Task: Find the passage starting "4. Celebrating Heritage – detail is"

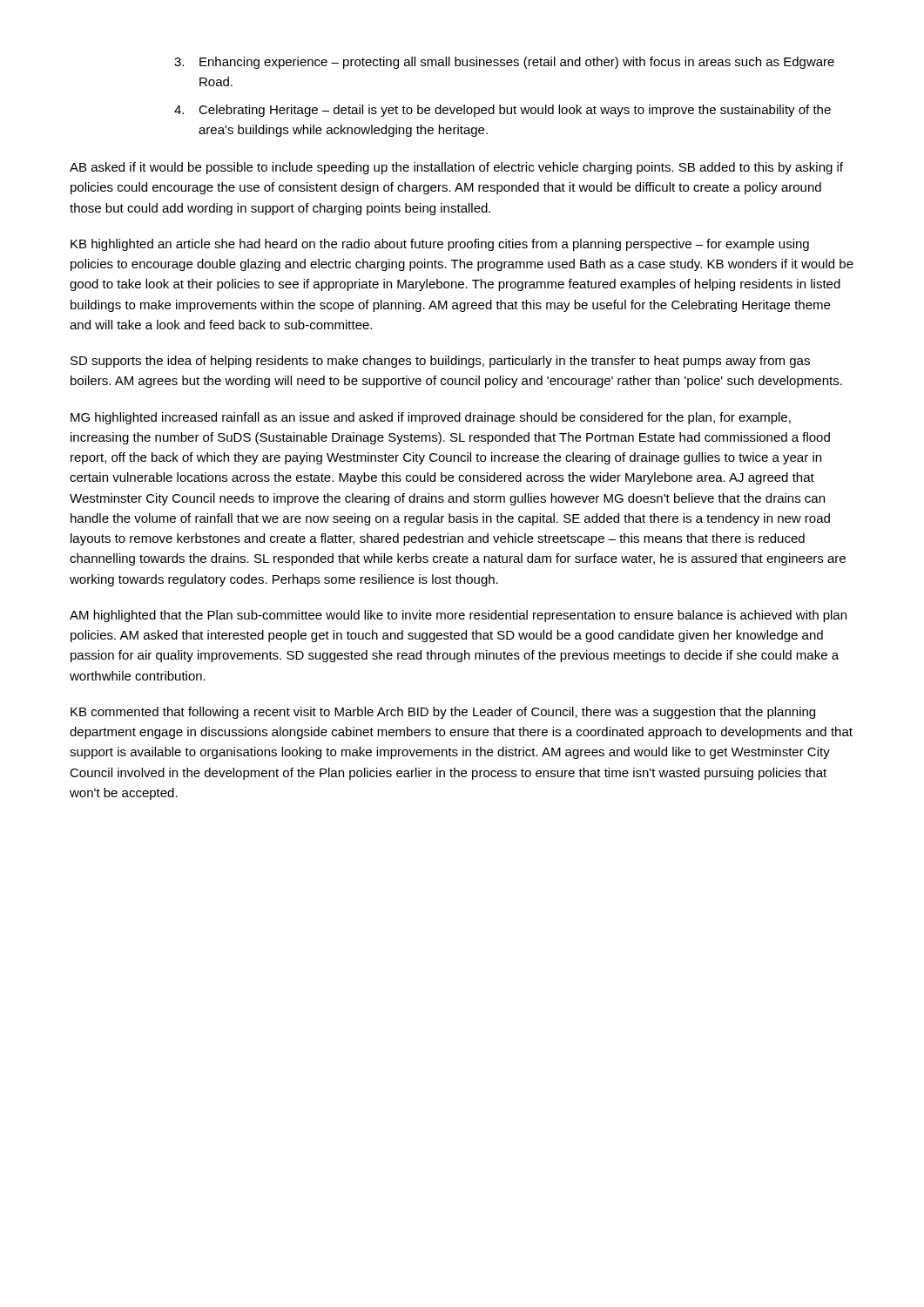Action: point(514,120)
